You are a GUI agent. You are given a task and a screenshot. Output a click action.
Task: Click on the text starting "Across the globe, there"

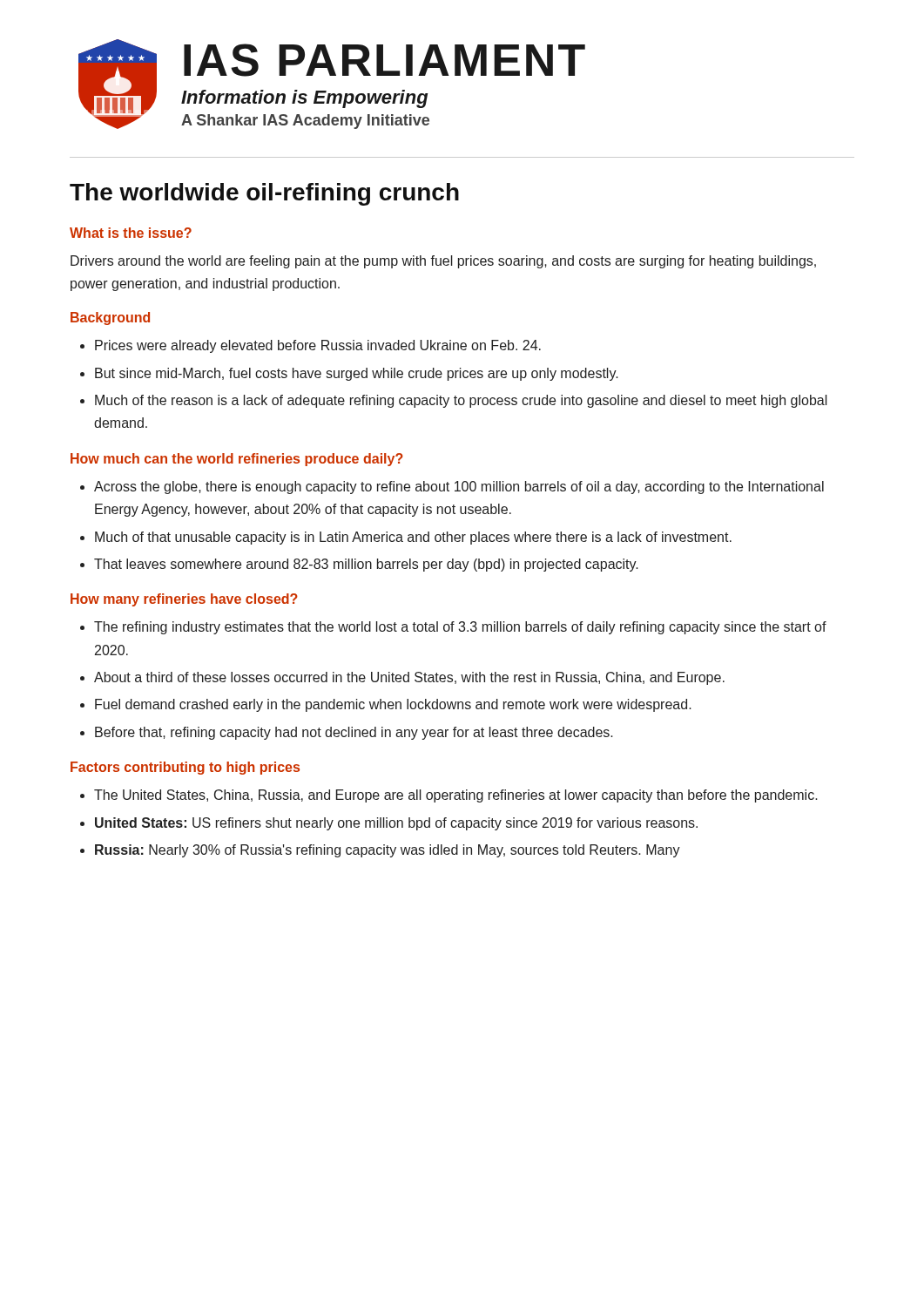(459, 498)
